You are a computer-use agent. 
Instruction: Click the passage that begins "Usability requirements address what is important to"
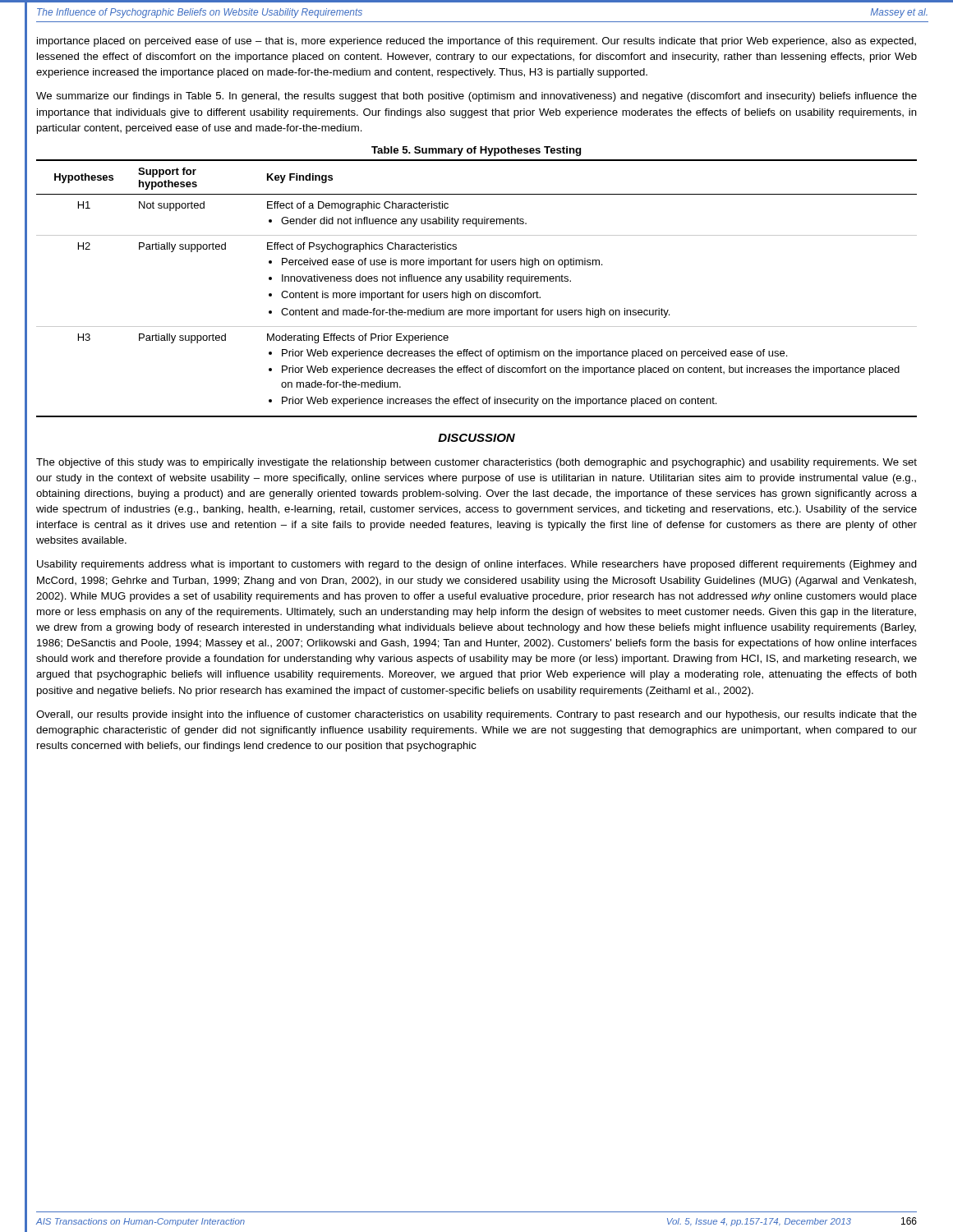[x=476, y=627]
